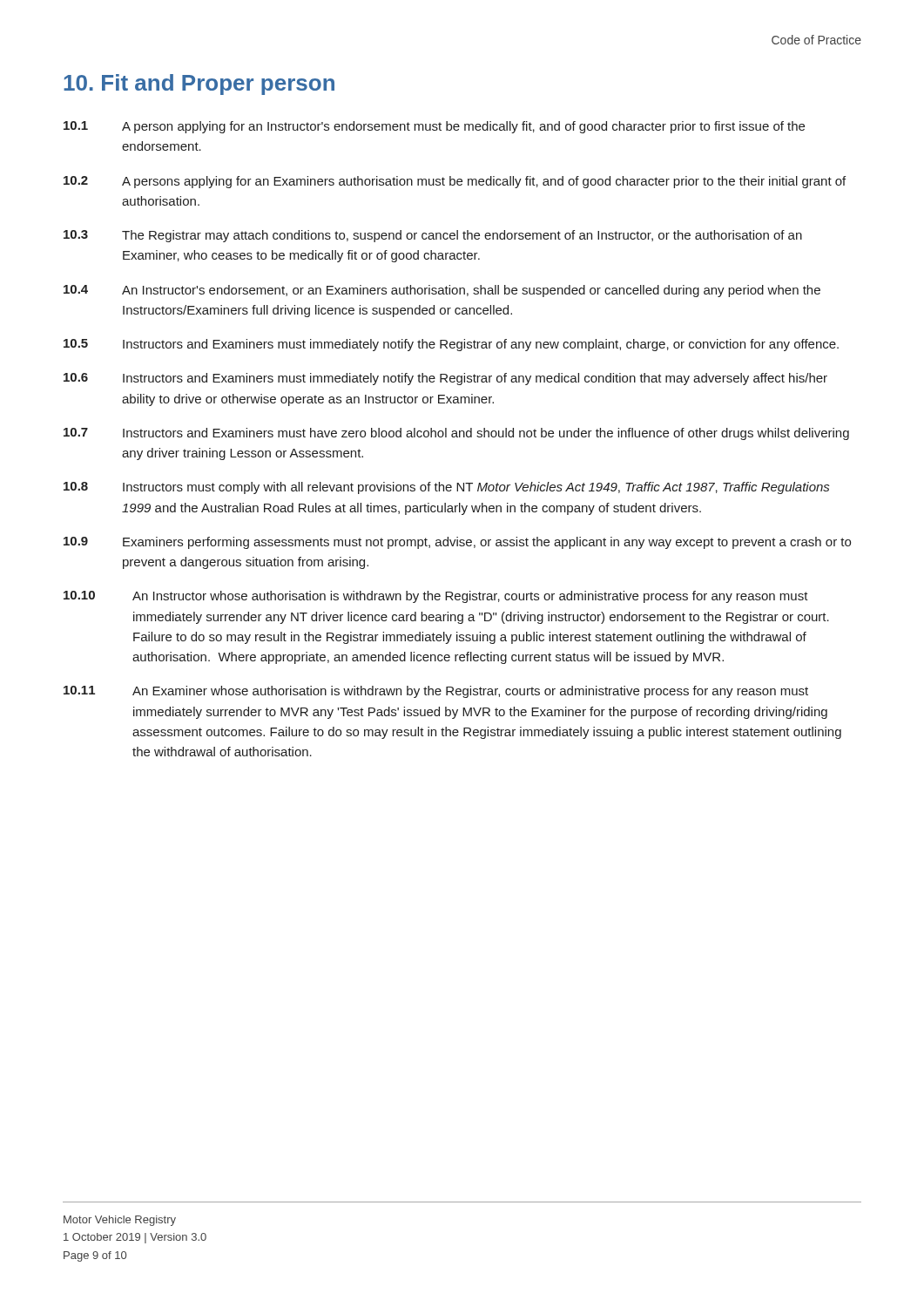Click on the passage starting "10. Fit and Proper person"
Viewport: 924px width, 1307px height.
coord(199,83)
